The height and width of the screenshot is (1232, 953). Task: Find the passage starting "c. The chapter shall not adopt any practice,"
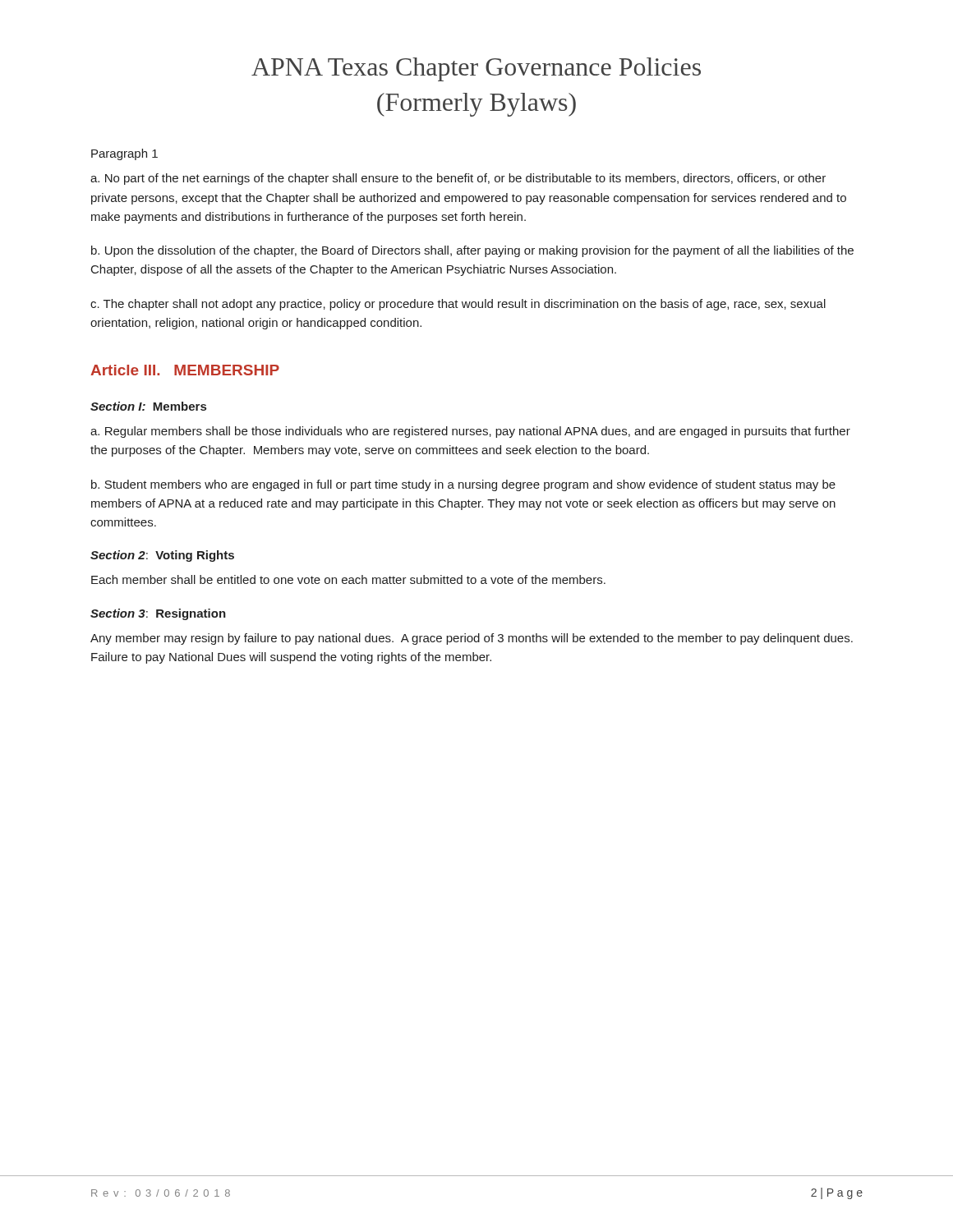(458, 313)
